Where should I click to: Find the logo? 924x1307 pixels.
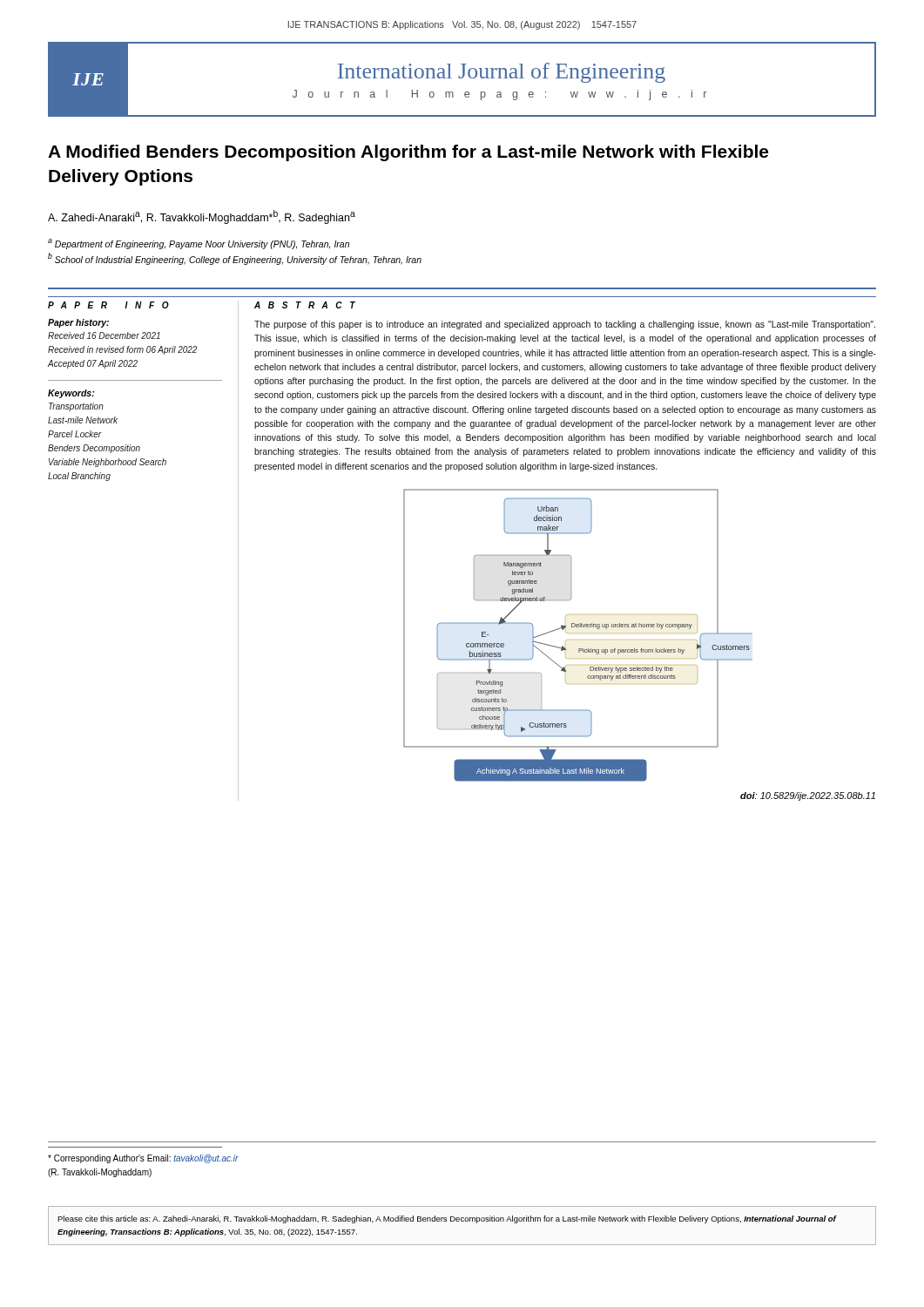tap(462, 79)
